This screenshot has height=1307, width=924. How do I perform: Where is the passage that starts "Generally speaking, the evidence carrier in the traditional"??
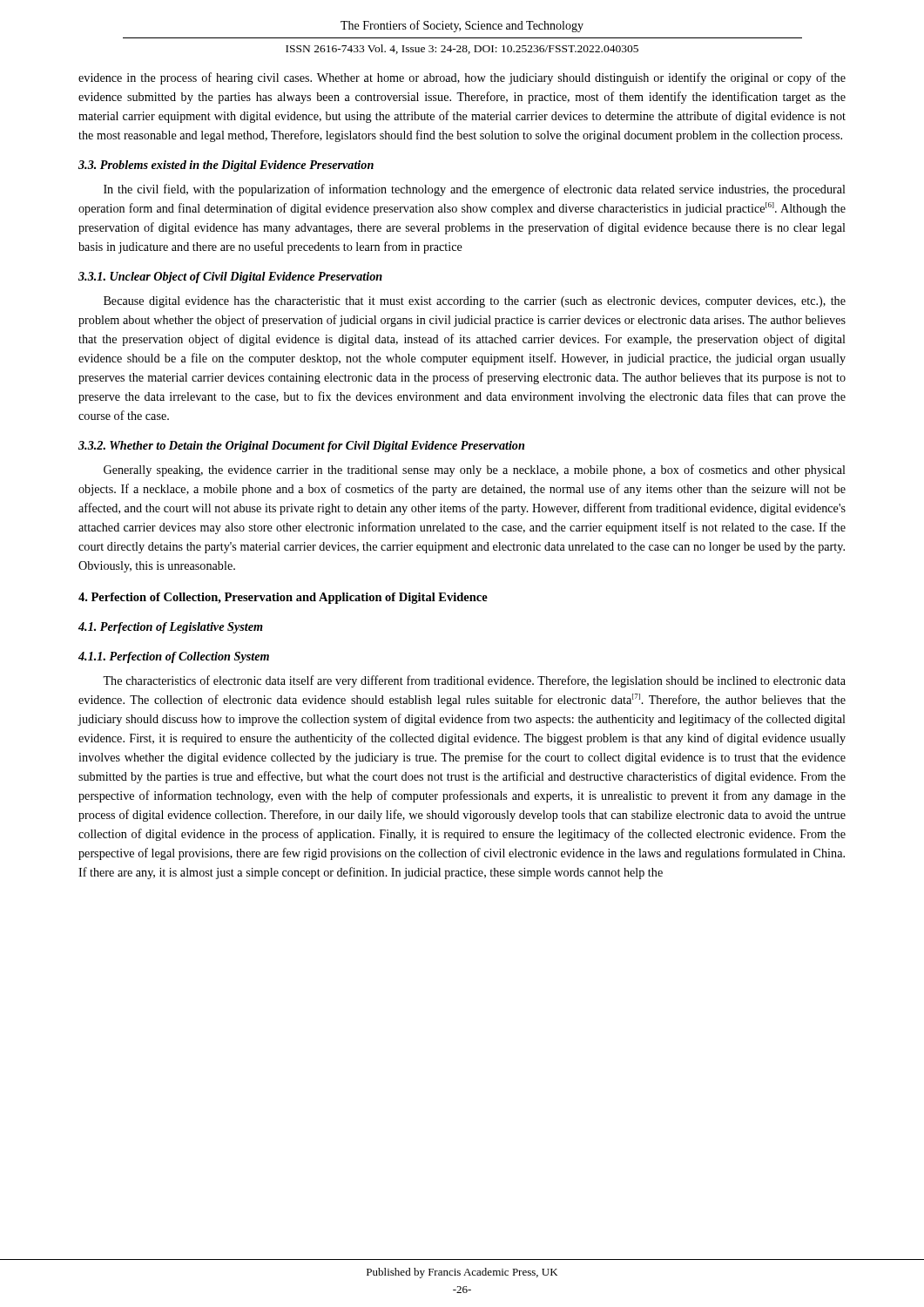coord(462,518)
